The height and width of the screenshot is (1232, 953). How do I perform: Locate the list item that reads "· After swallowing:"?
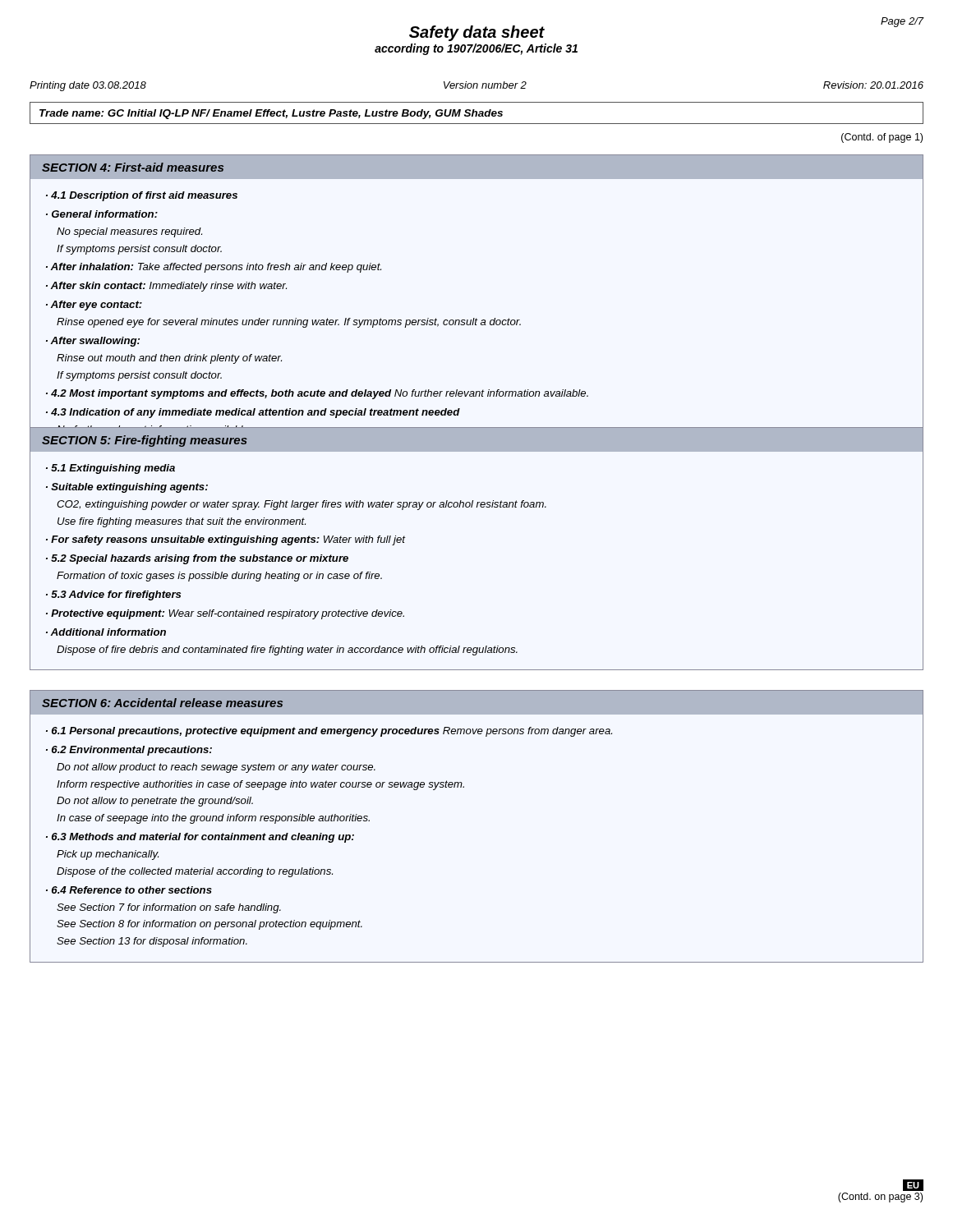(x=93, y=342)
